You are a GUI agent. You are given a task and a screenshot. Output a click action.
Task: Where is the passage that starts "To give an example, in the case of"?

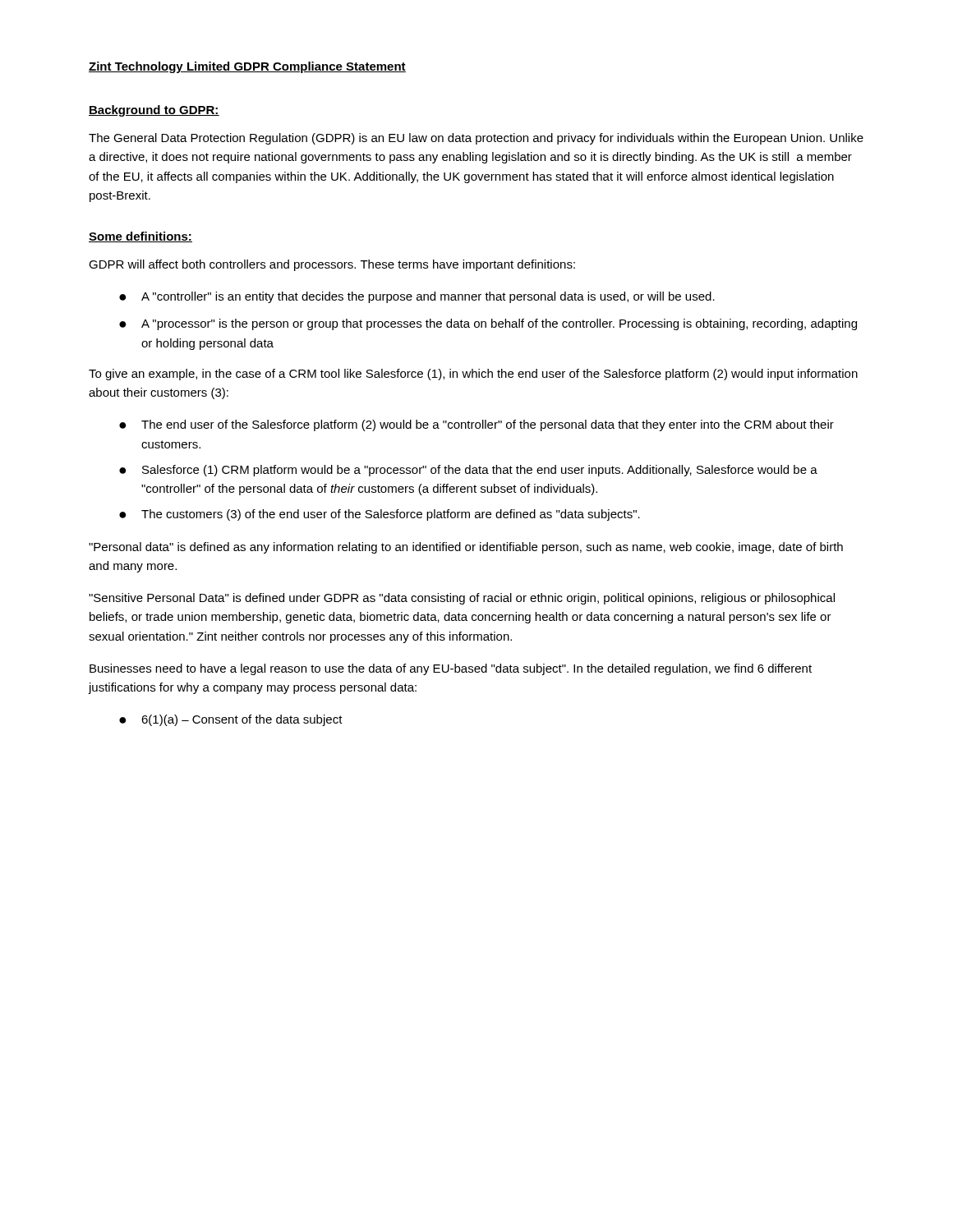pos(473,383)
